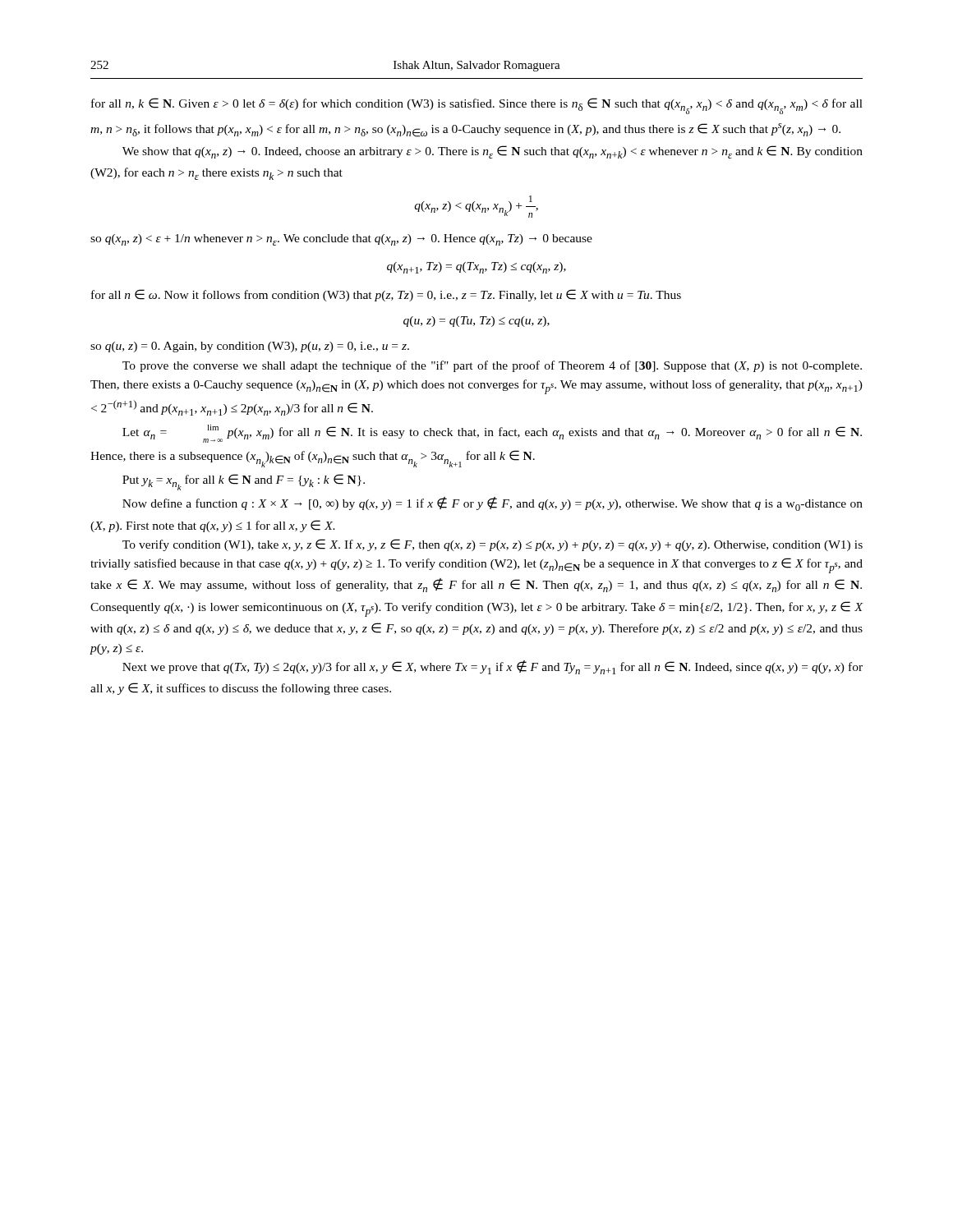Image resolution: width=953 pixels, height=1232 pixels.
Task: Click on the text block starting "Now define a function q"
Action: click(x=476, y=514)
